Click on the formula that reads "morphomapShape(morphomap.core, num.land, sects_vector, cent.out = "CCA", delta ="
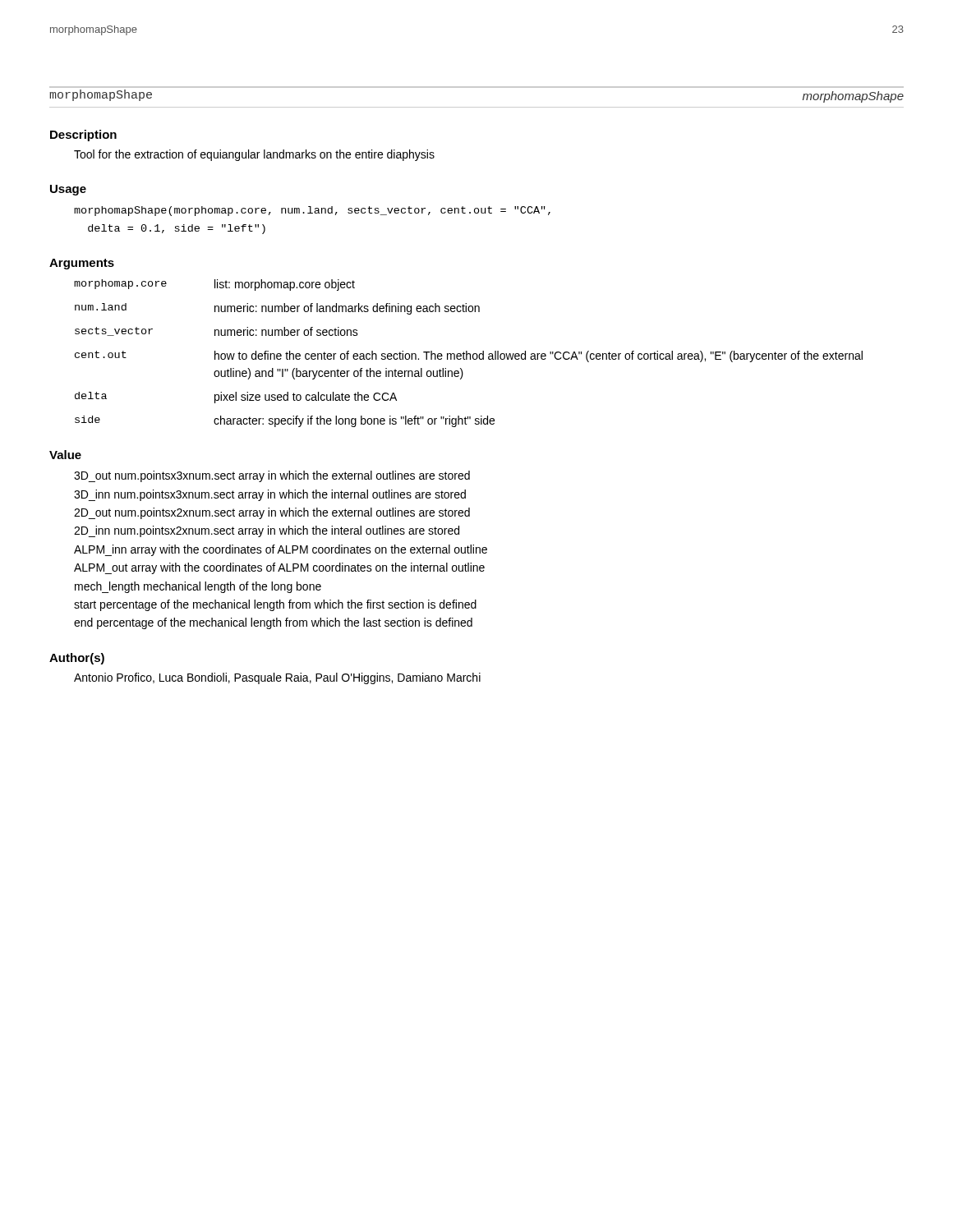 (314, 220)
